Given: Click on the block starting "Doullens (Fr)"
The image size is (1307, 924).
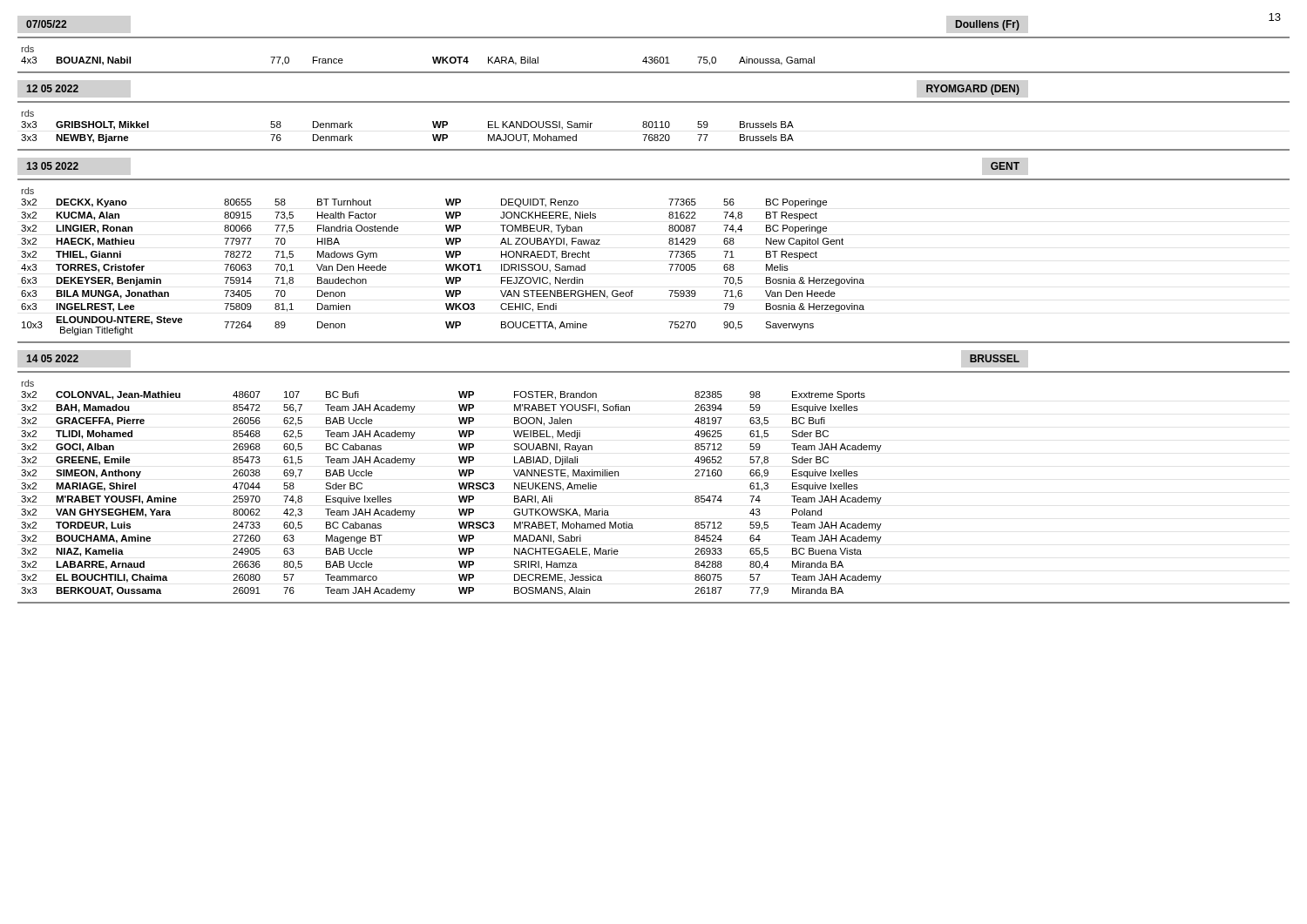Looking at the screenshot, I should (987, 24).
